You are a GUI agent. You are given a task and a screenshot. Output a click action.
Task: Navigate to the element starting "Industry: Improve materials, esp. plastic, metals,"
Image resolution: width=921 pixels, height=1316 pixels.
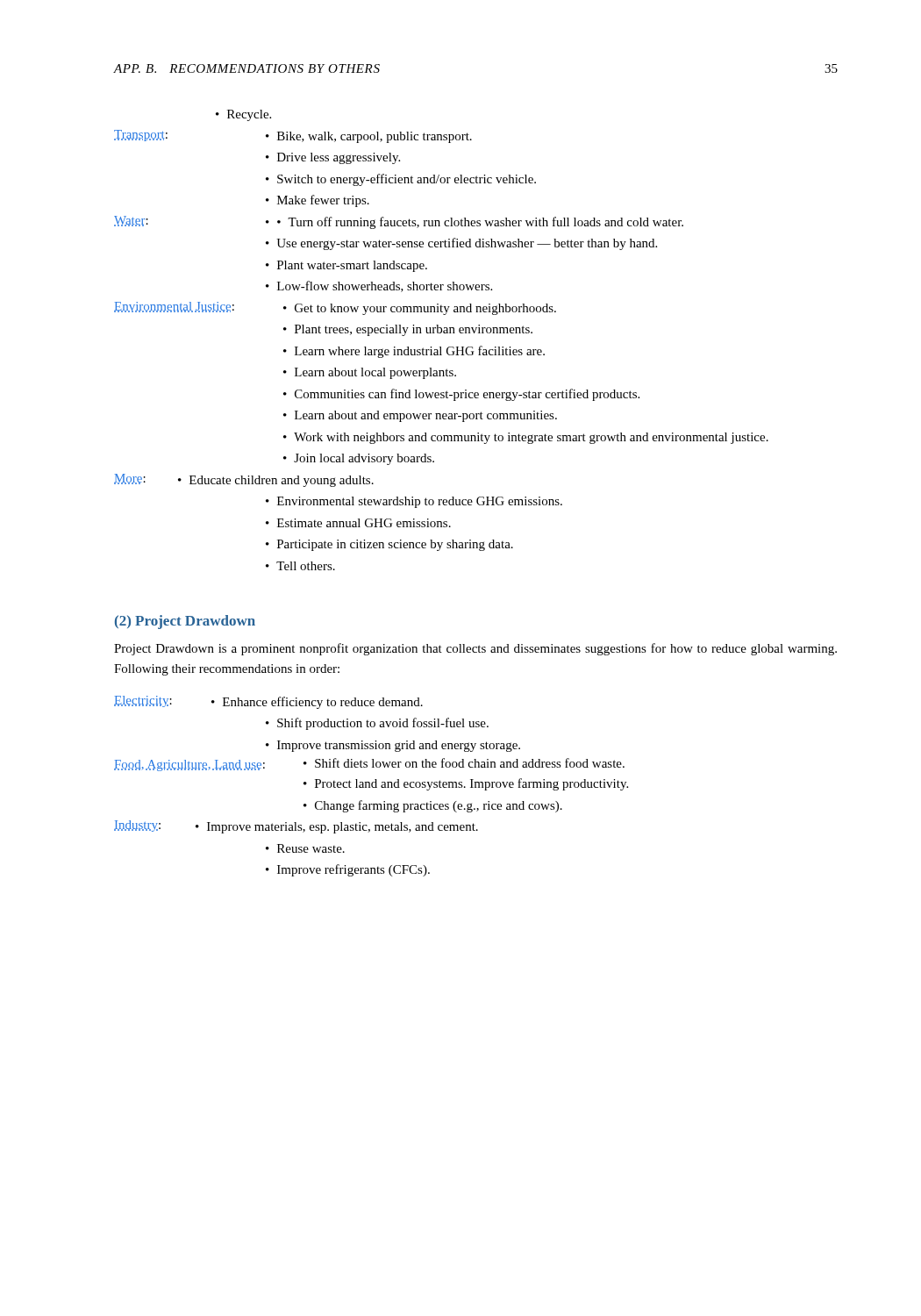point(476,827)
